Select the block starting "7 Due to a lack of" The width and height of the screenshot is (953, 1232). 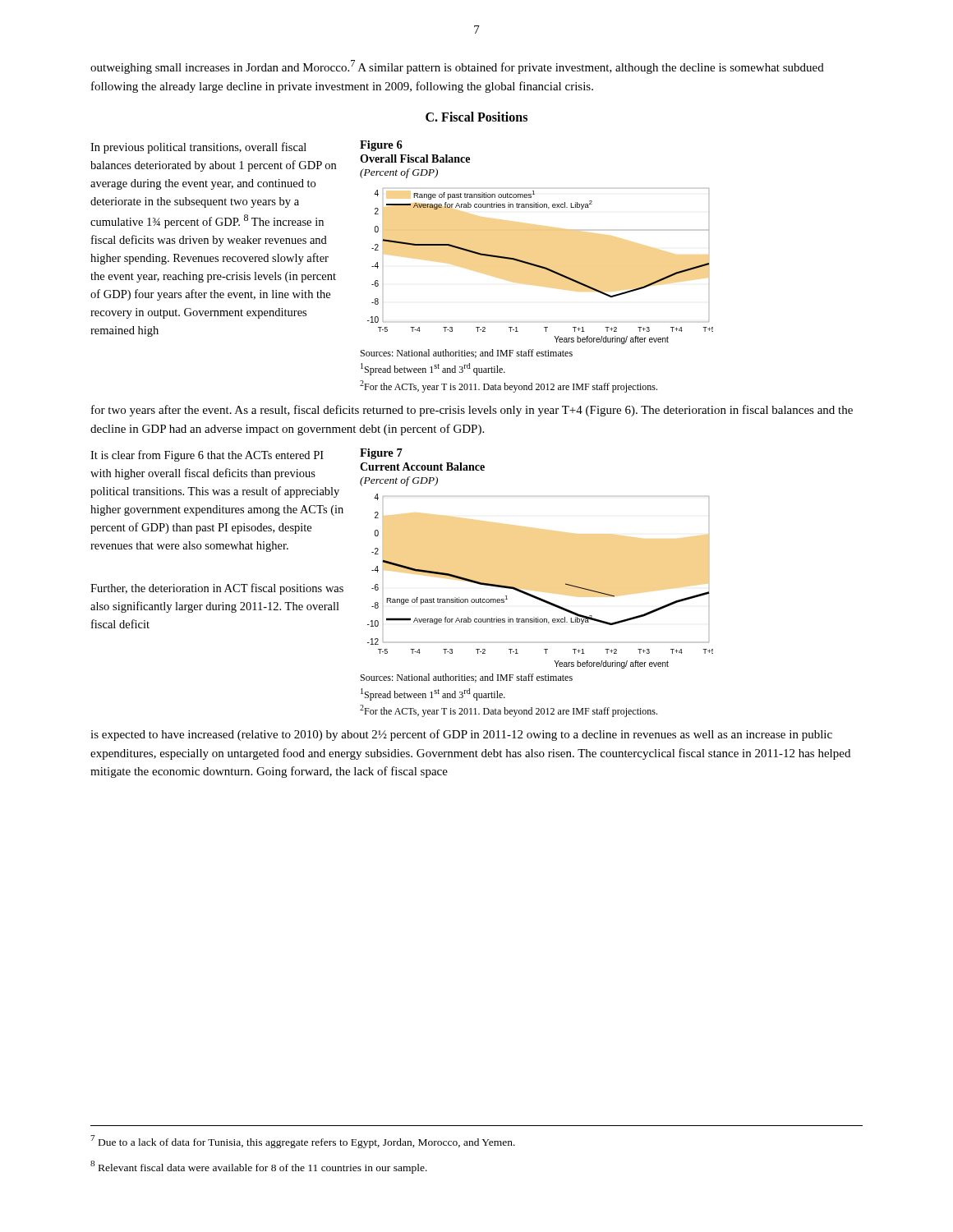(x=303, y=1140)
